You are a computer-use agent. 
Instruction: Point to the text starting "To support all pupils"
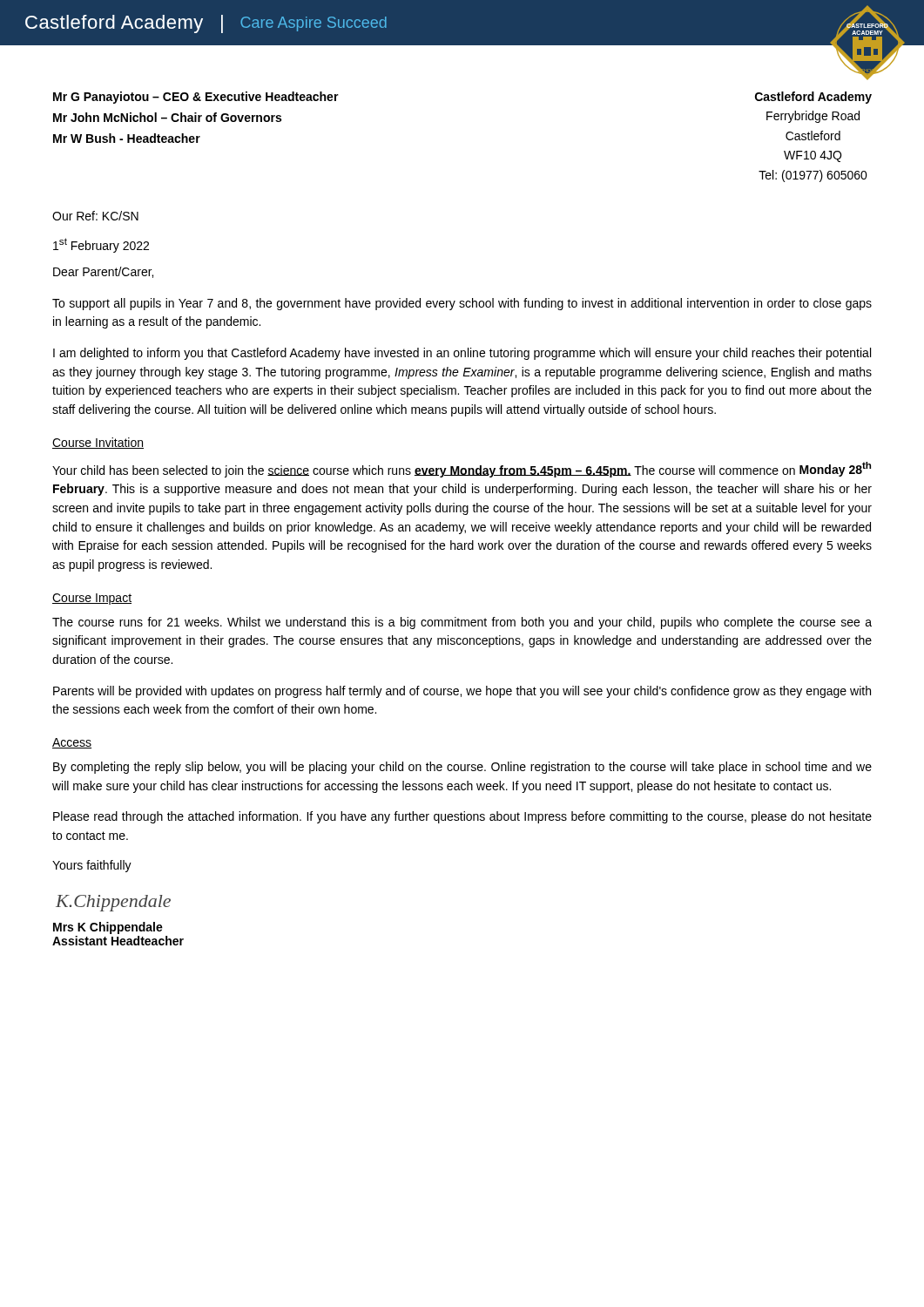click(462, 312)
